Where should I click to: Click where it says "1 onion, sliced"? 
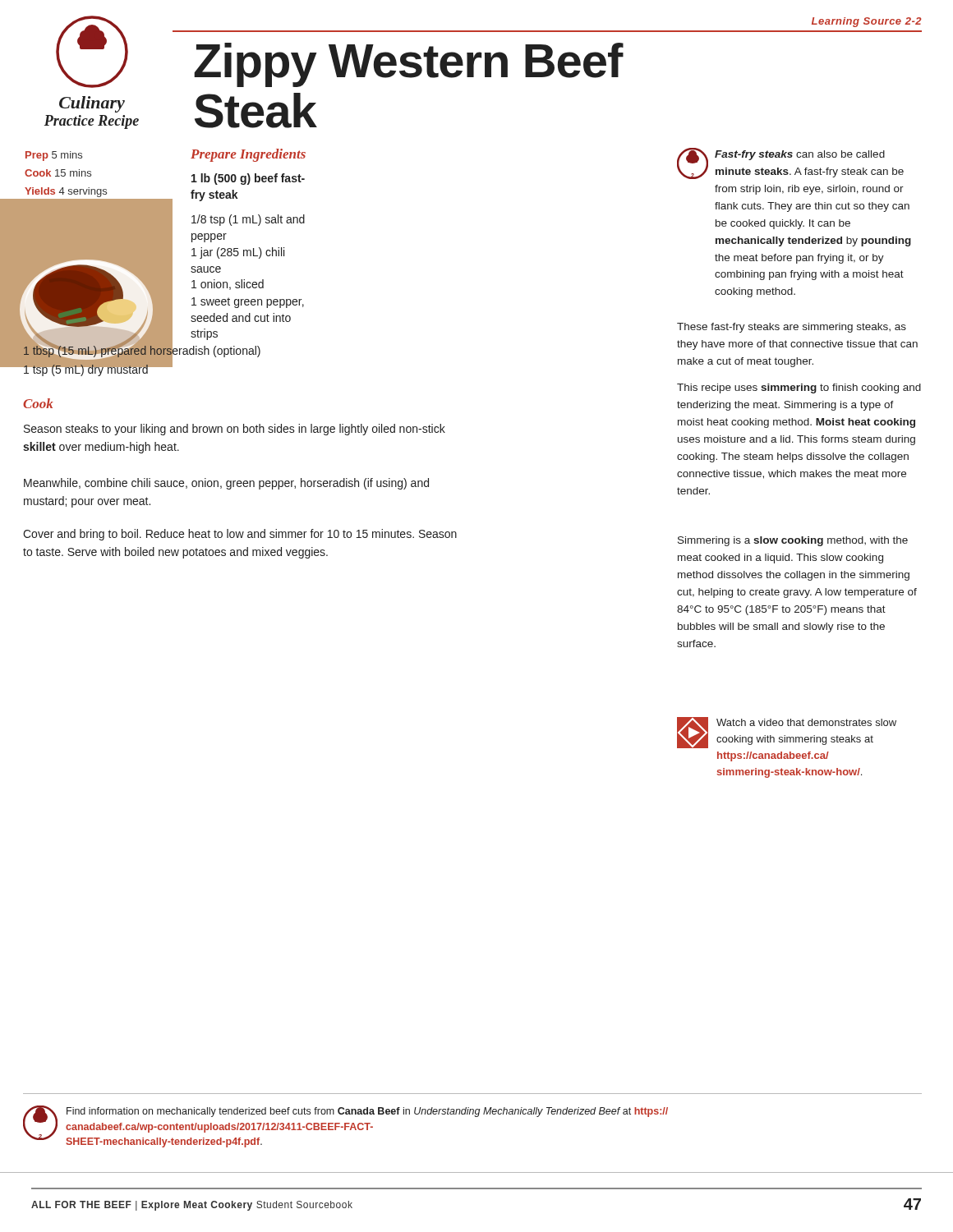[227, 284]
